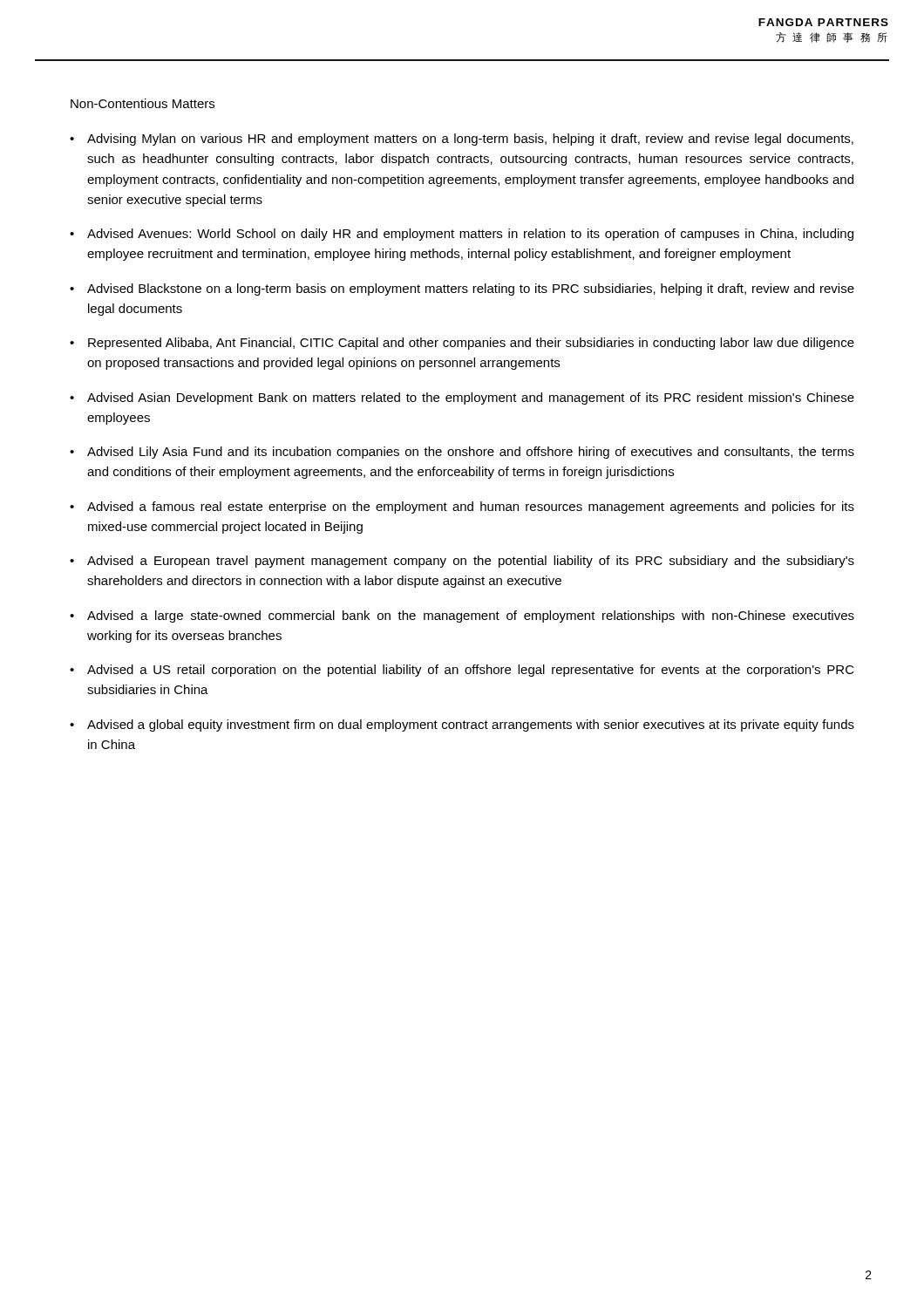This screenshot has height=1308, width=924.
Task: Find the text block starting "Non-Contentious Matters"
Action: (x=142, y=103)
